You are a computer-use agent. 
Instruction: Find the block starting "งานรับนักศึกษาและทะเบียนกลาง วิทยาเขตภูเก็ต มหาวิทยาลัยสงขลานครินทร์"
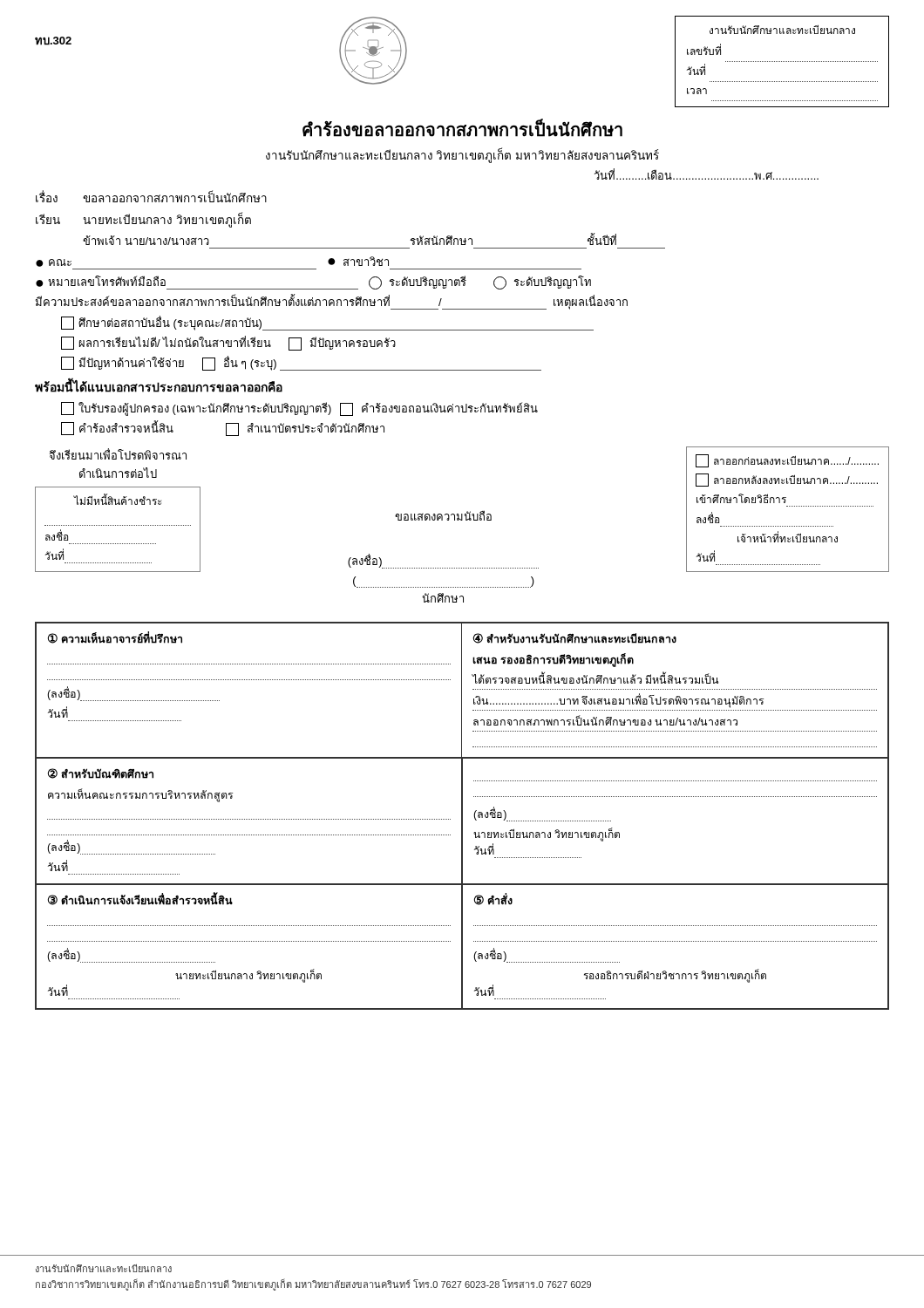[x=462, y=156]
